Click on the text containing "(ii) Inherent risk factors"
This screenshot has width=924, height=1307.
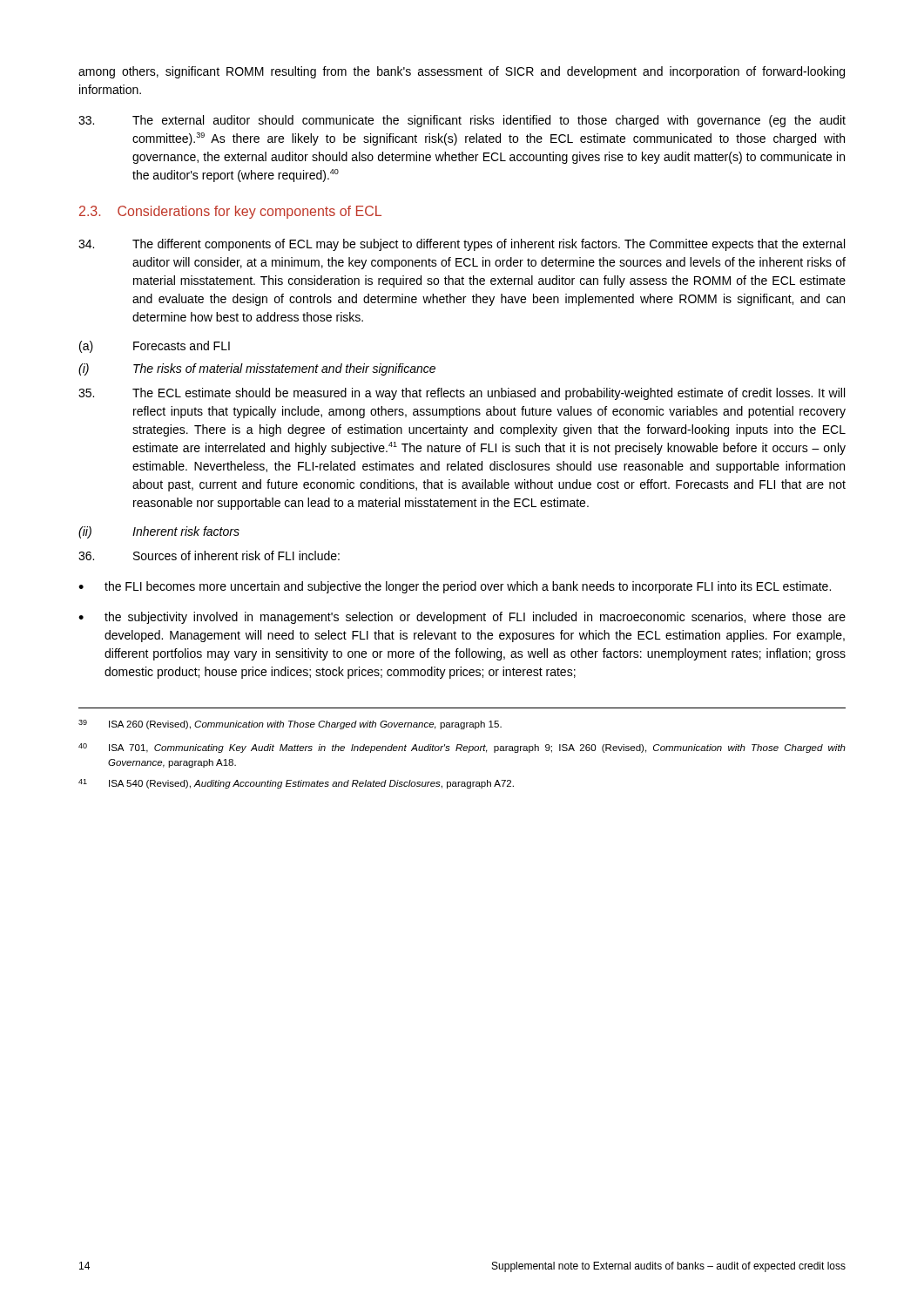coord(159,531)
